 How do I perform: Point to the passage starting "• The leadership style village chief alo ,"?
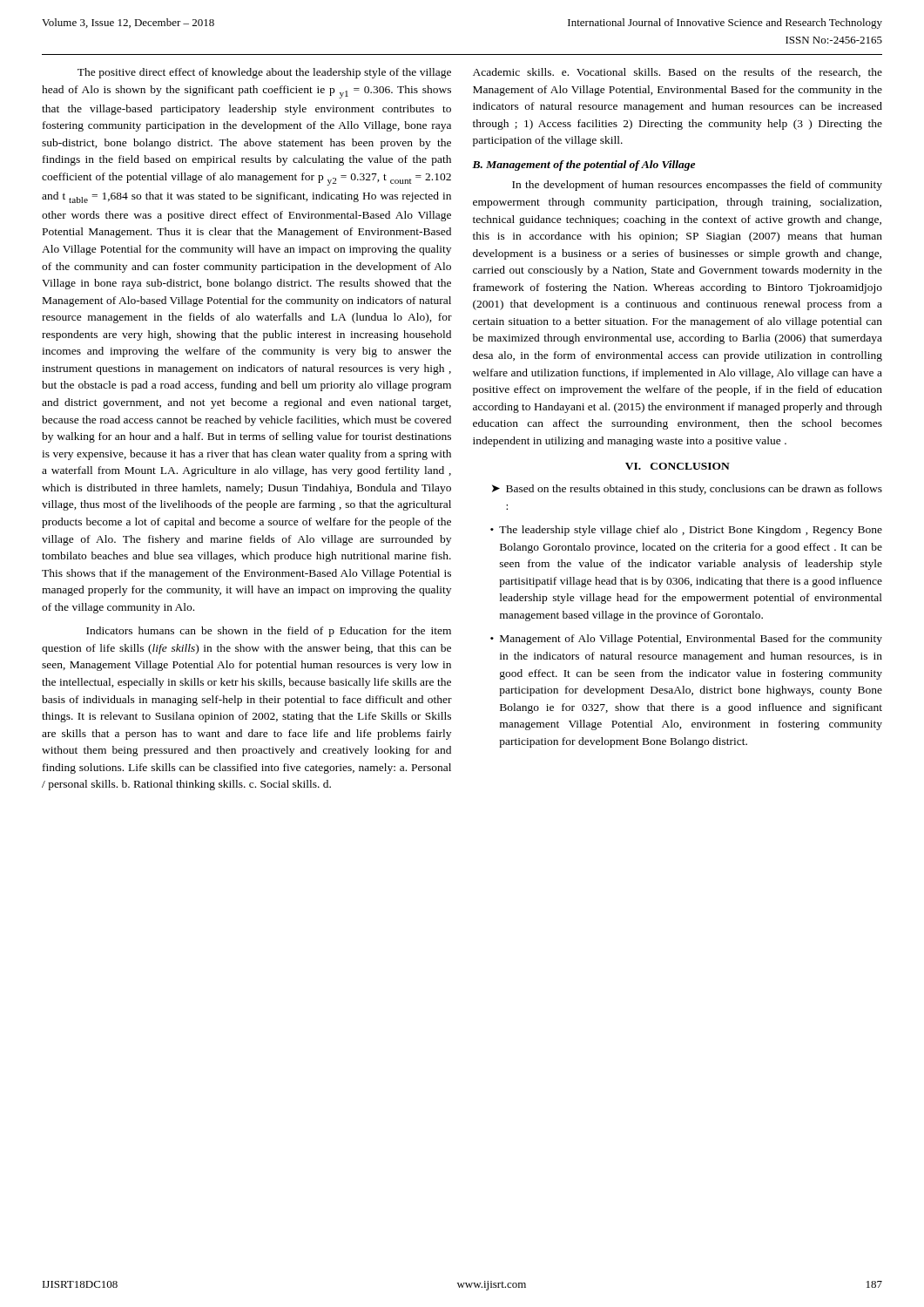point(686,572)
